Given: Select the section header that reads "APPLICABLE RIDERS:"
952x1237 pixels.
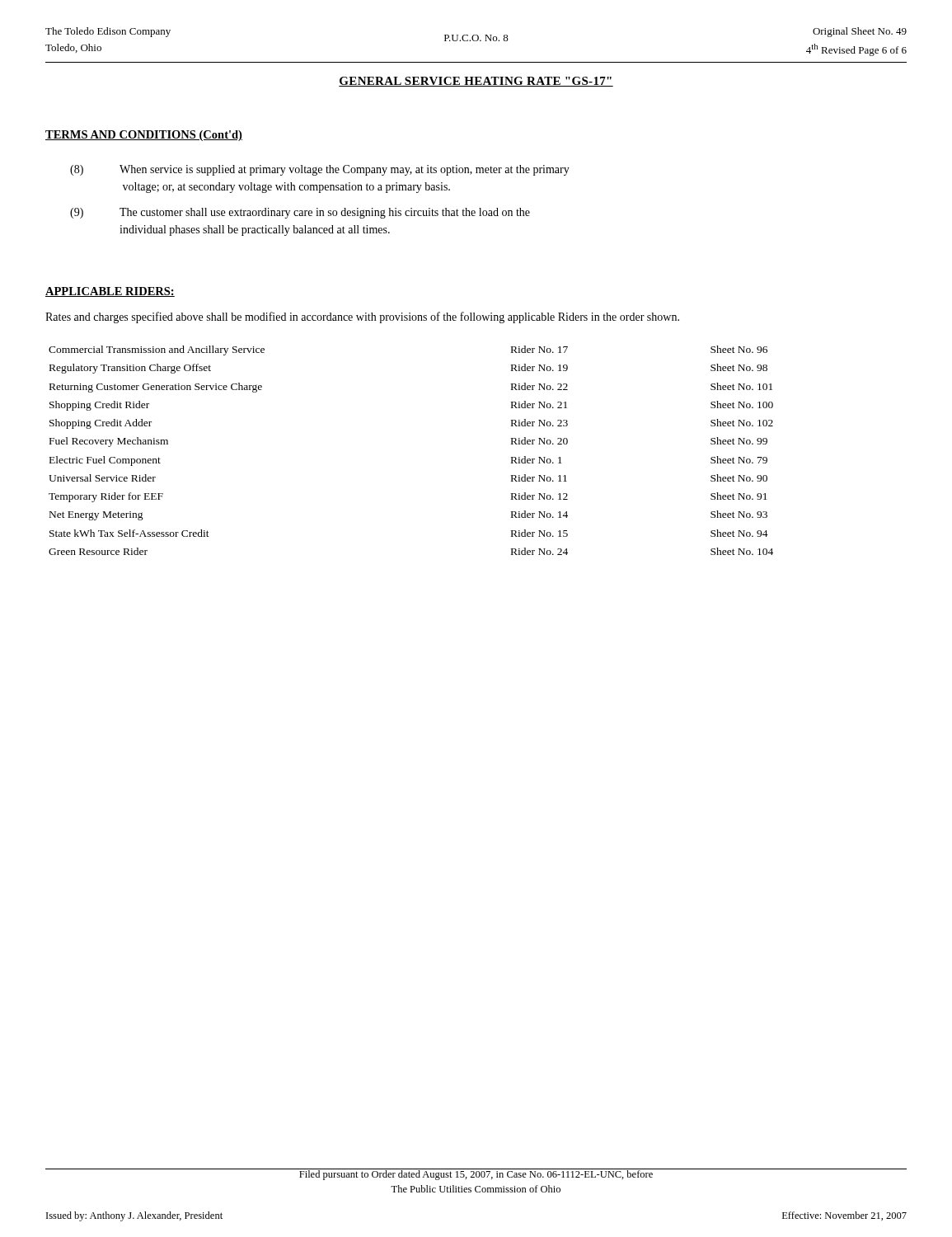Looking at the screenshot, I should coord(110,291).
